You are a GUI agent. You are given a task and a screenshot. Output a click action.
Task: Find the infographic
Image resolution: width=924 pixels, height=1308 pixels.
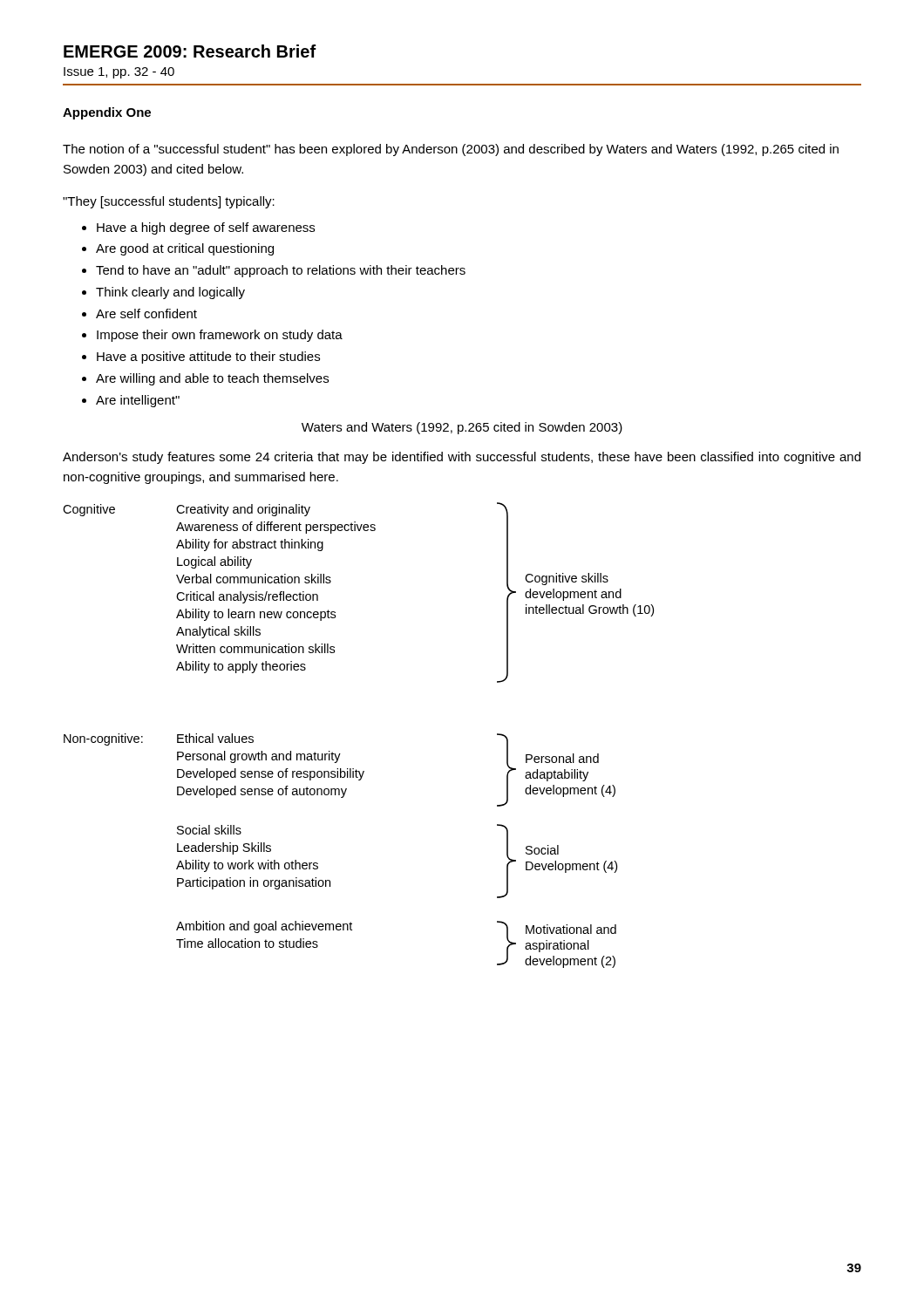[x=462, y=769]
